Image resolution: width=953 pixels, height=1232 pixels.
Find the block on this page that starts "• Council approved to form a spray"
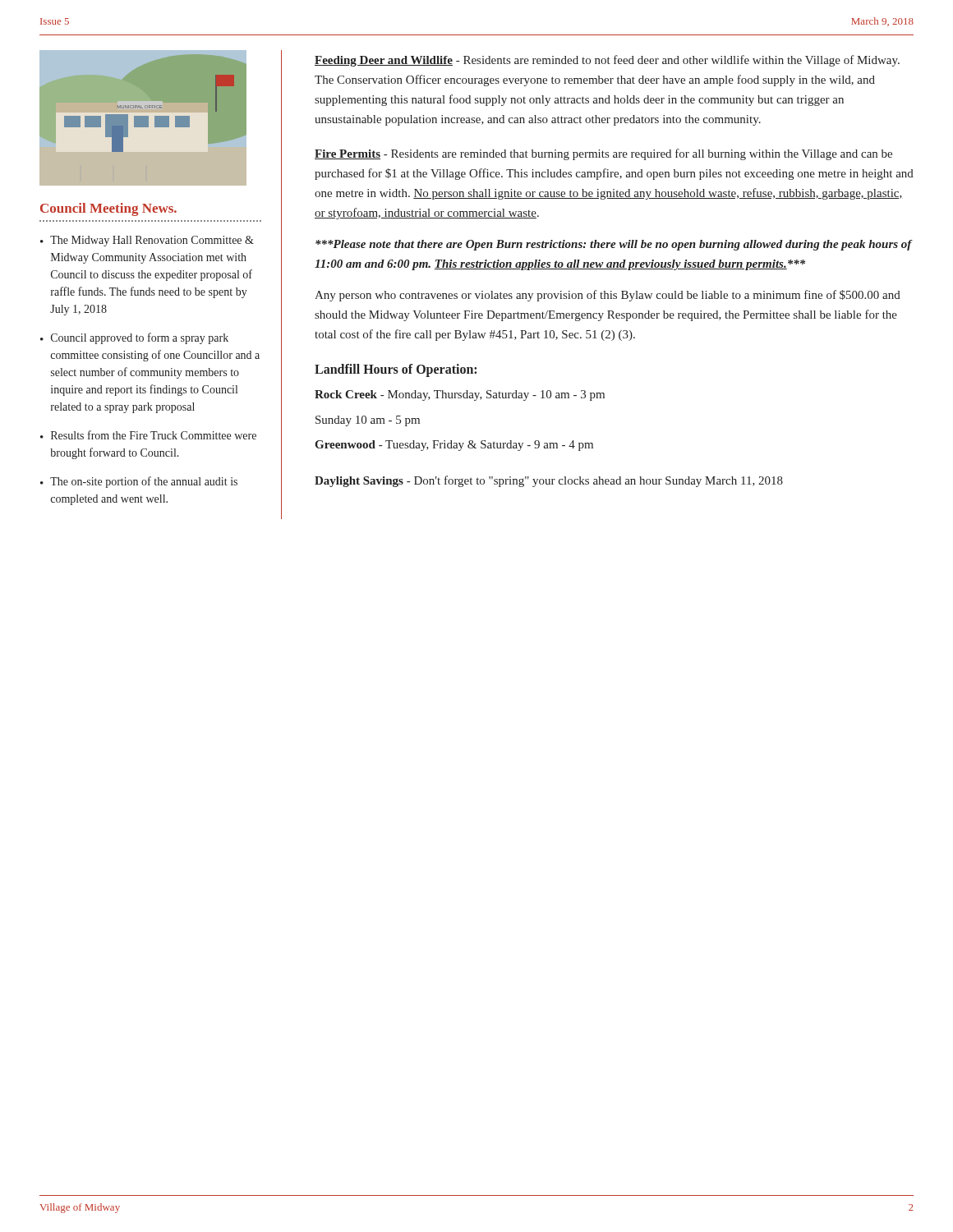coord(150,372)
